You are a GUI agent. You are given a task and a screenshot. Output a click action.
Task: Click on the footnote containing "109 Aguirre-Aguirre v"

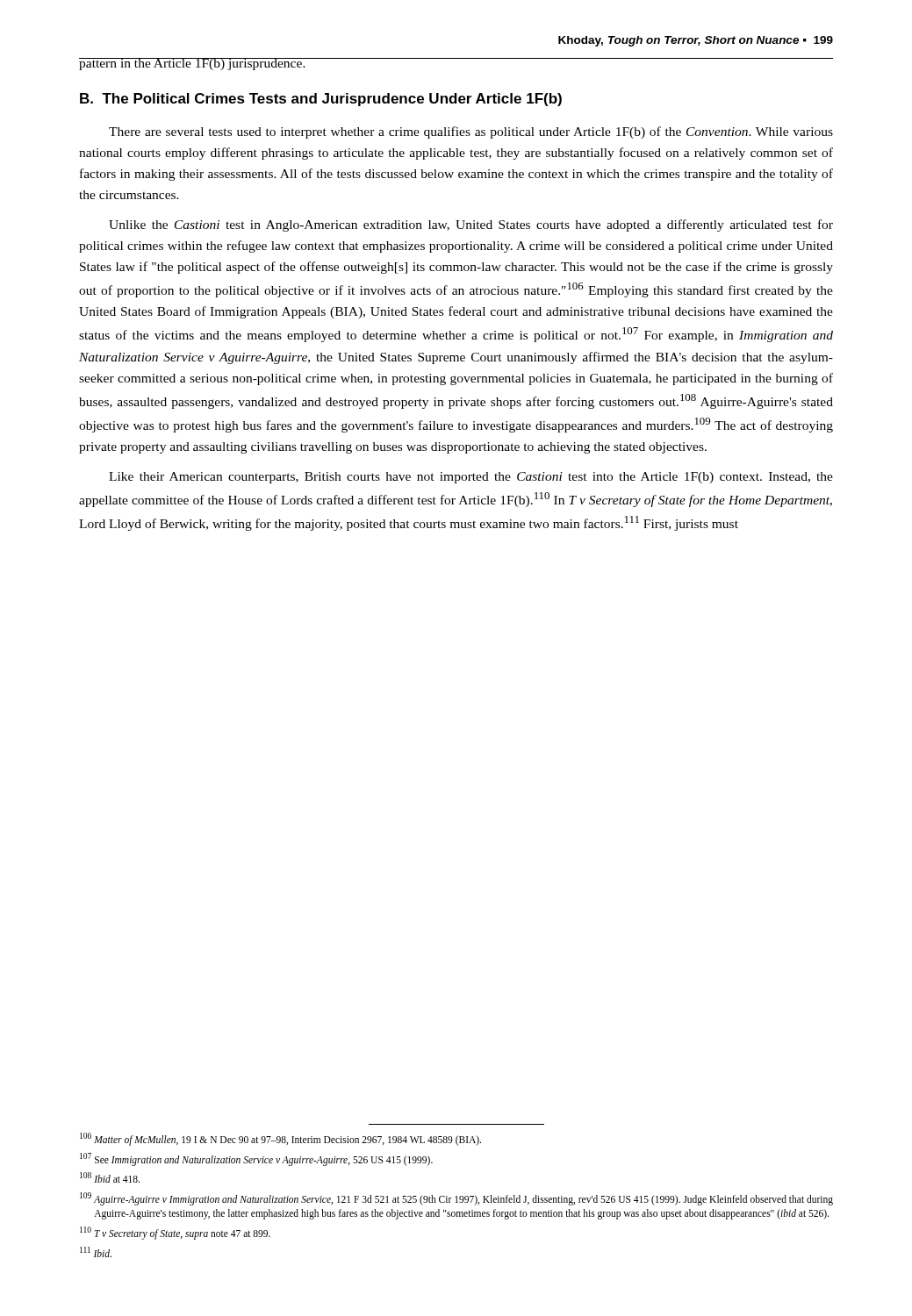(x=456, y=1205)
